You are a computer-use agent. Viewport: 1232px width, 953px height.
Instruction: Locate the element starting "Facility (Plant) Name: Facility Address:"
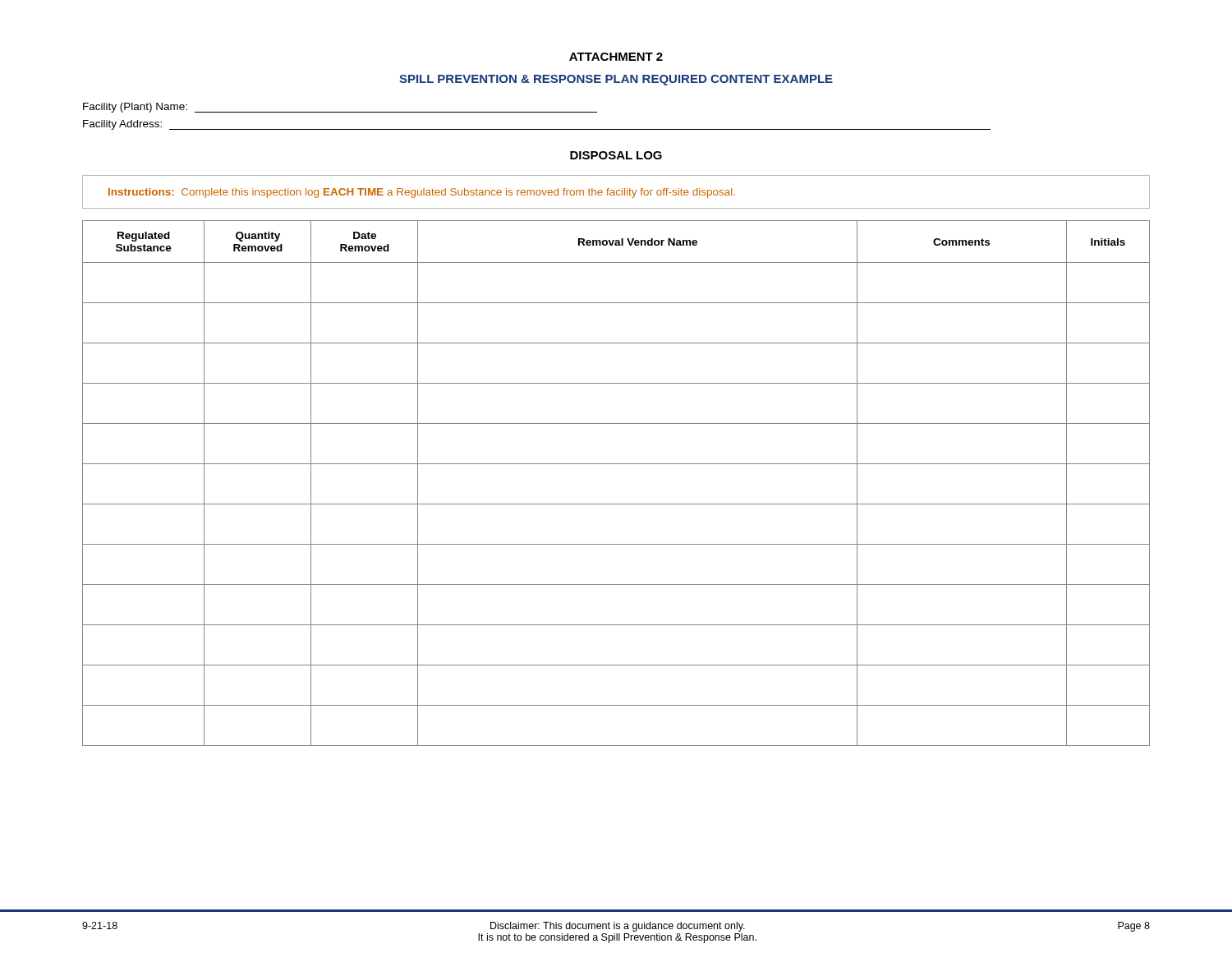click(340, 108)
